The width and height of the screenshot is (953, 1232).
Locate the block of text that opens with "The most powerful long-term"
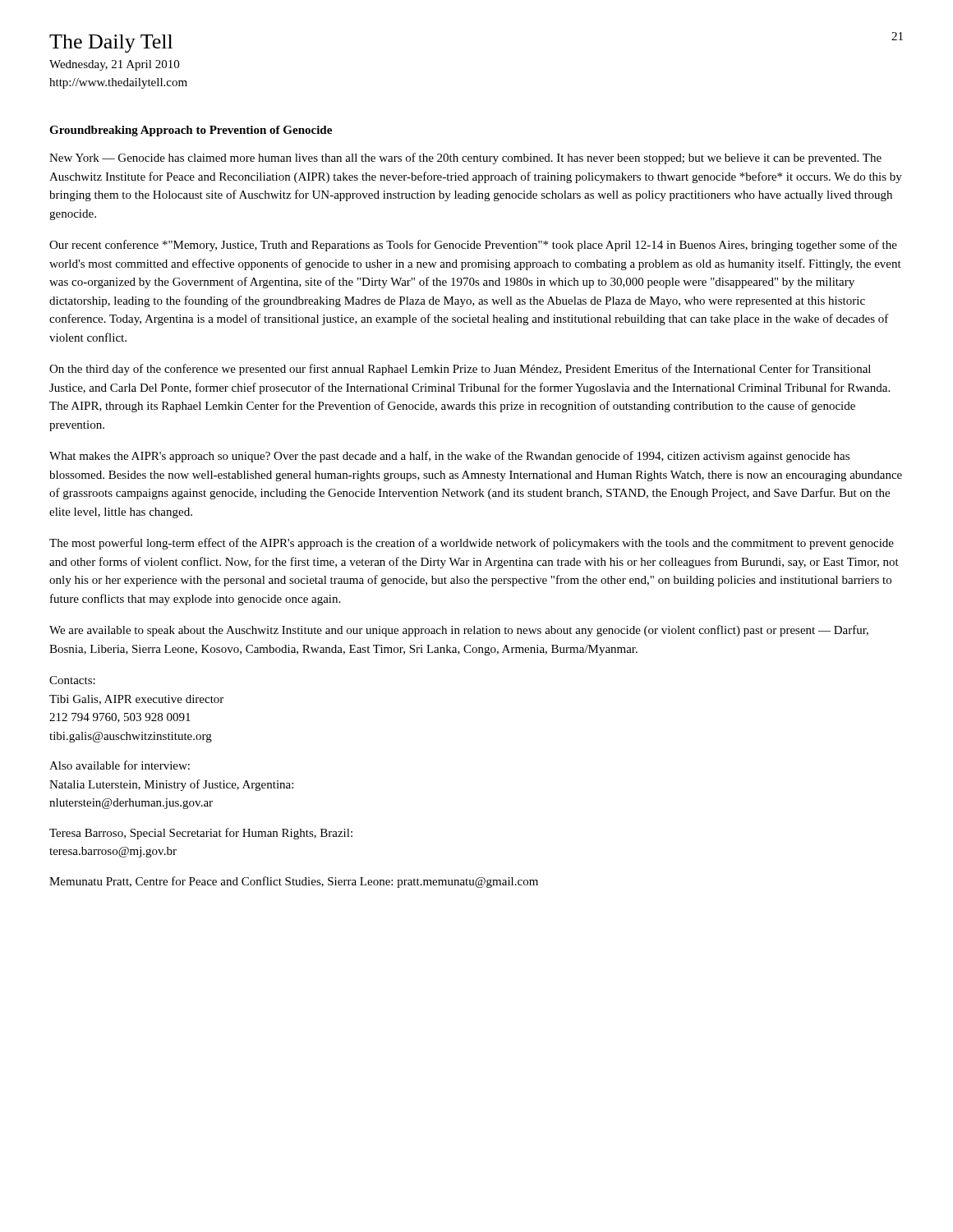[474, 571]
